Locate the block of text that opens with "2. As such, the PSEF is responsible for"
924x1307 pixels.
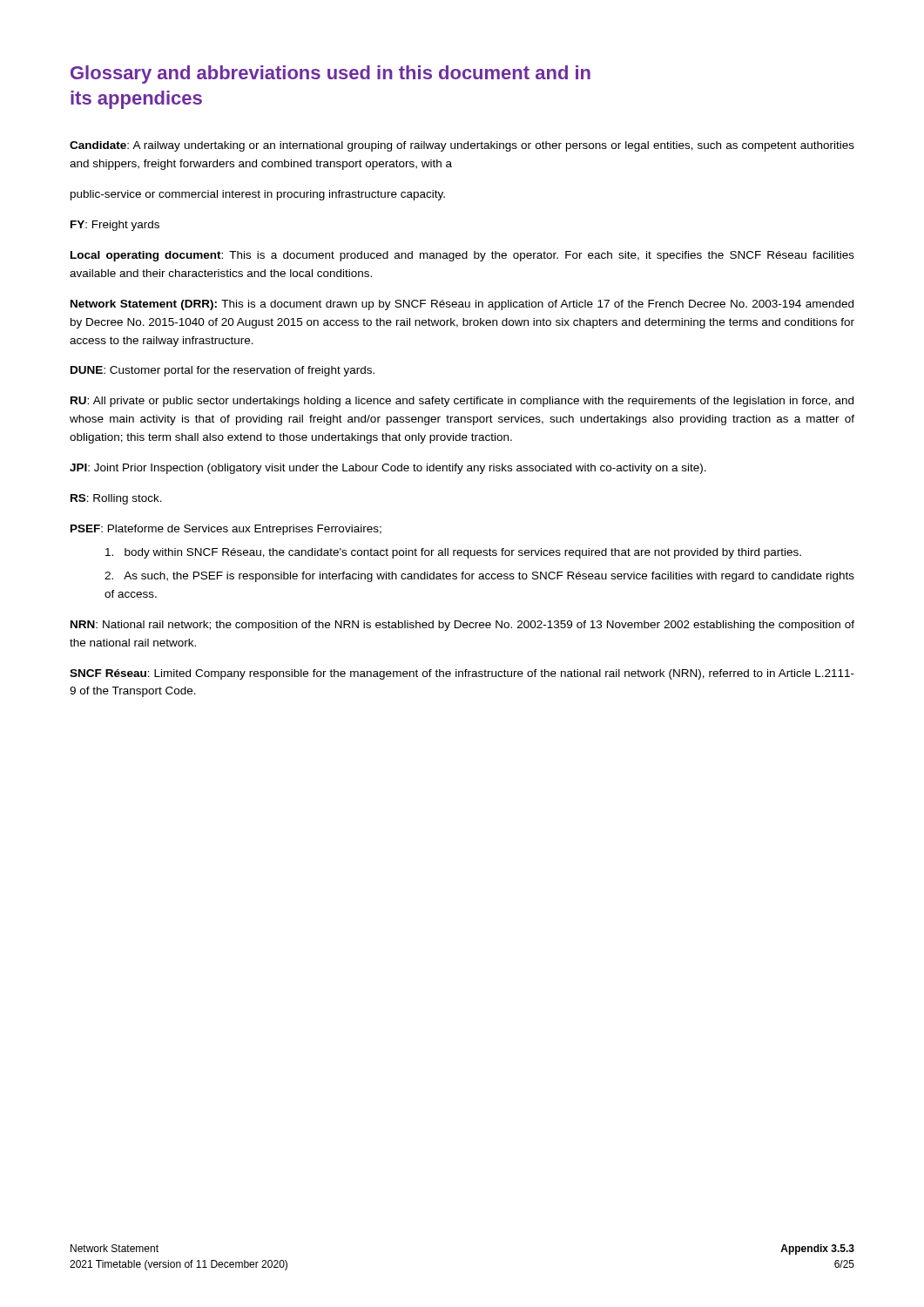pyautogui.click(x=479, y=584)
